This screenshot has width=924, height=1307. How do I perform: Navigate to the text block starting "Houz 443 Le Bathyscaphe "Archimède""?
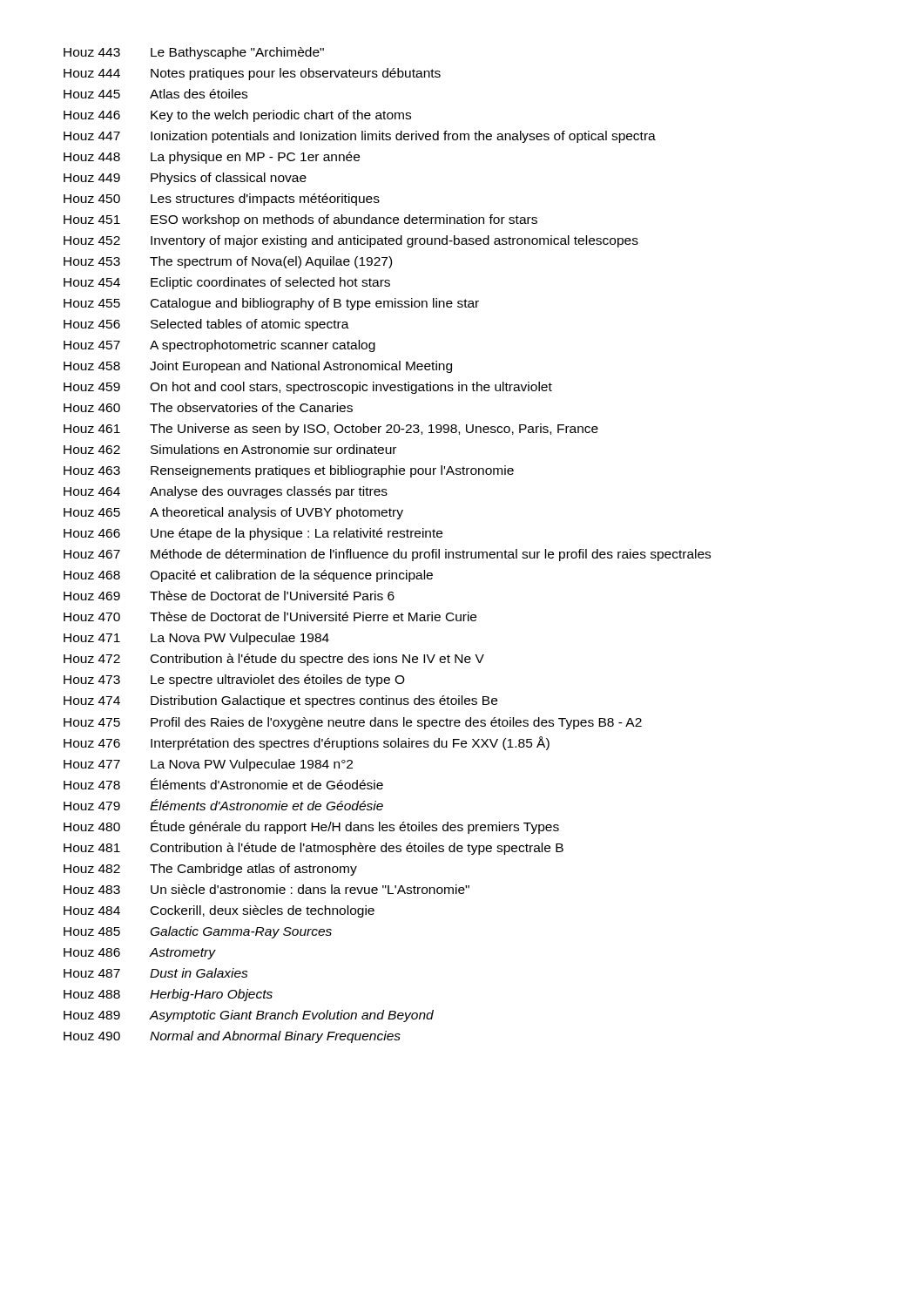[x=194, y=53]
